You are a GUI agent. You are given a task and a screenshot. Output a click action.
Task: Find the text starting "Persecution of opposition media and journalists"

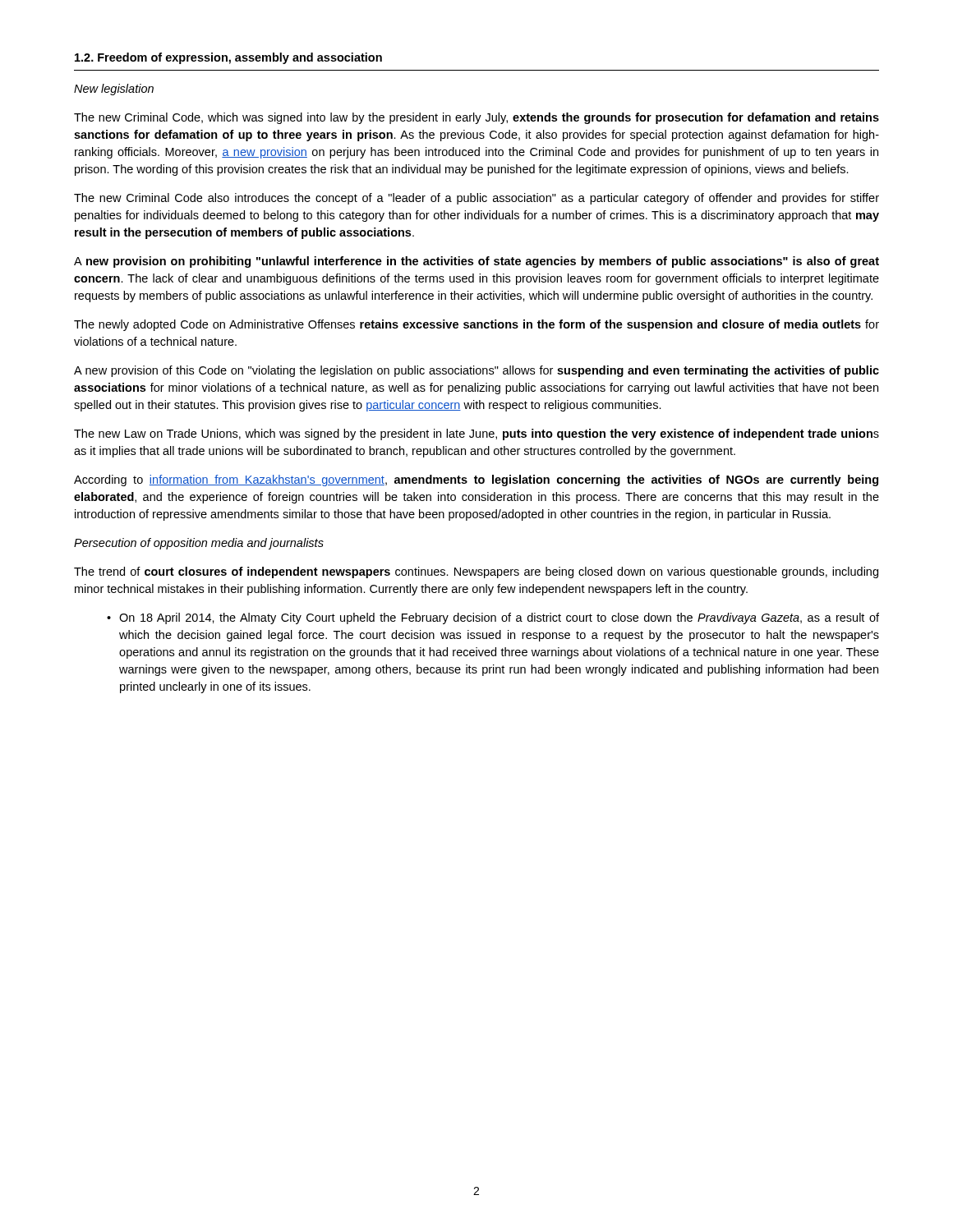coord(199,543)
